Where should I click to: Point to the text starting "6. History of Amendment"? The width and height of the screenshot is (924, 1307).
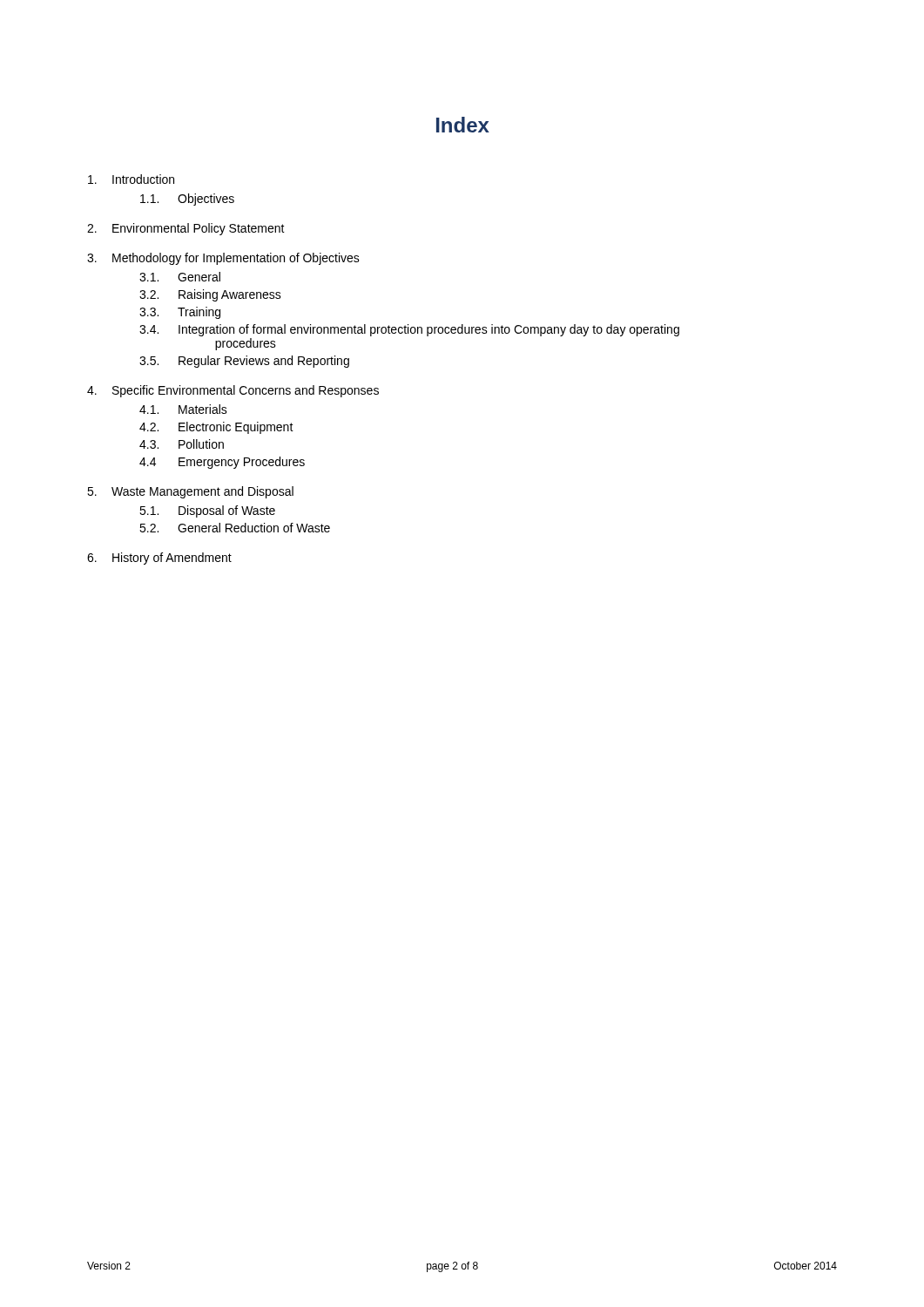tap(159, 559)
